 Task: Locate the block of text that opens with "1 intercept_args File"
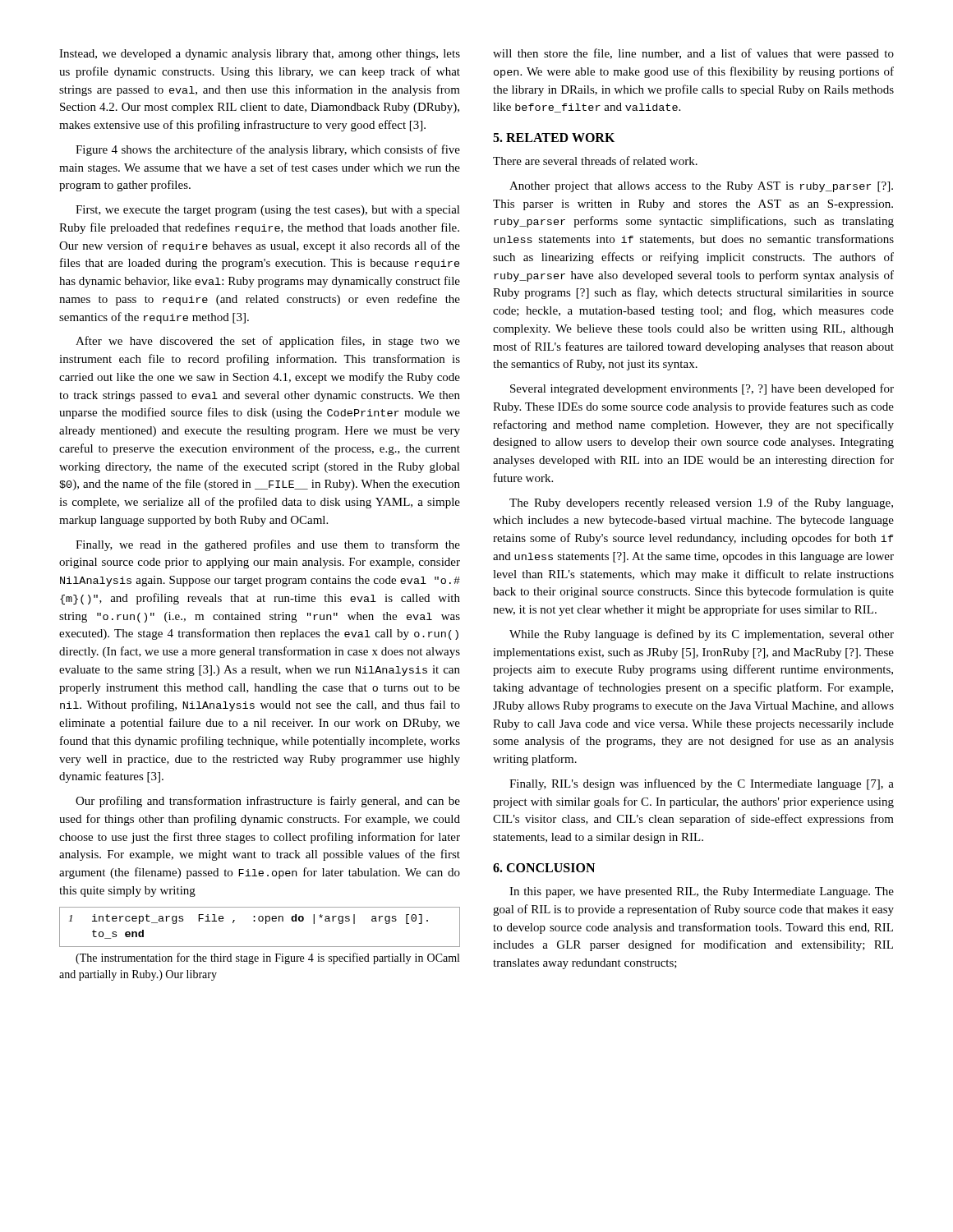(x=260, y=927)
